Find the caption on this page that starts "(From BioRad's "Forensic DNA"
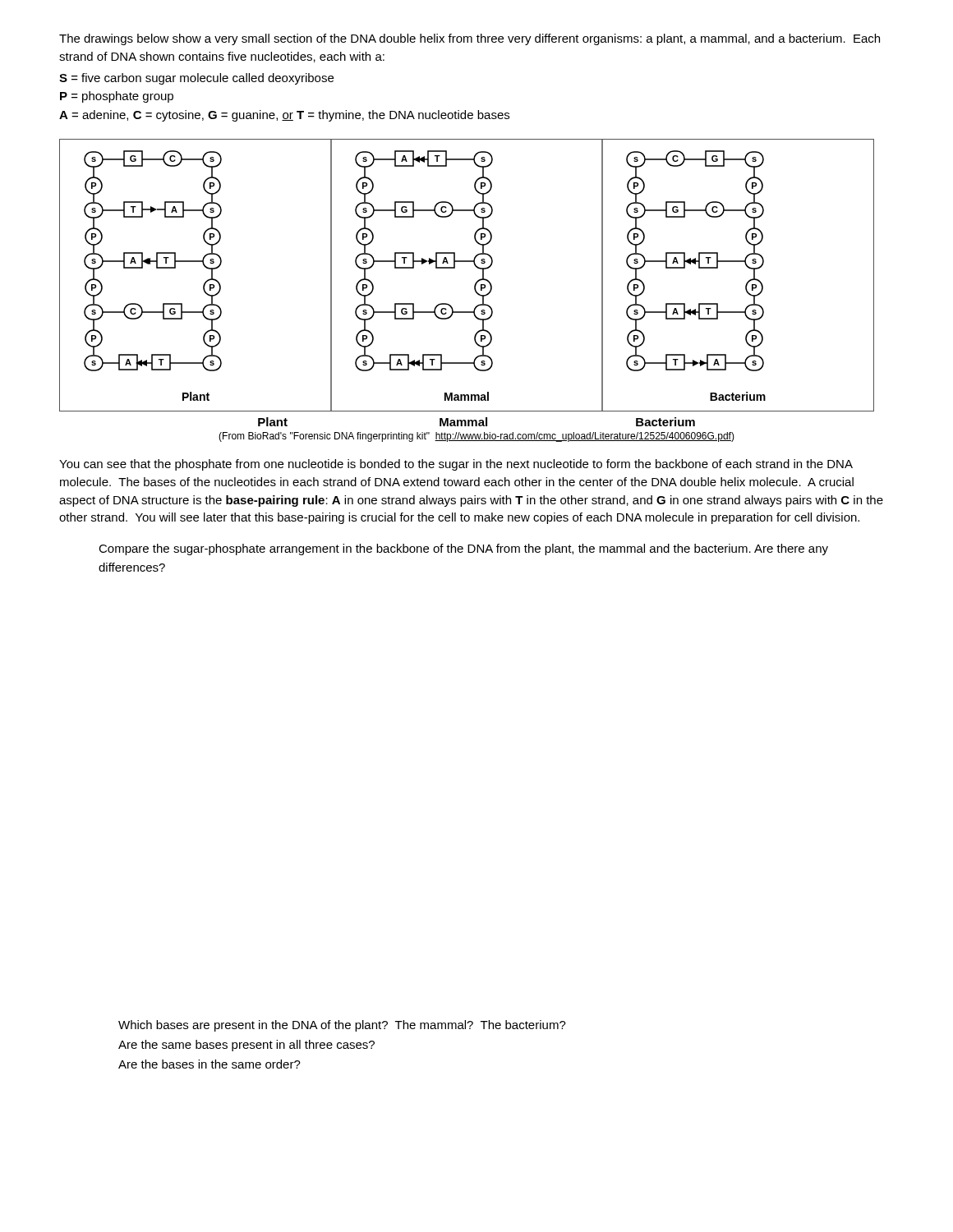The height and width of the screenshot is (1232, 953). pos(476,436)
